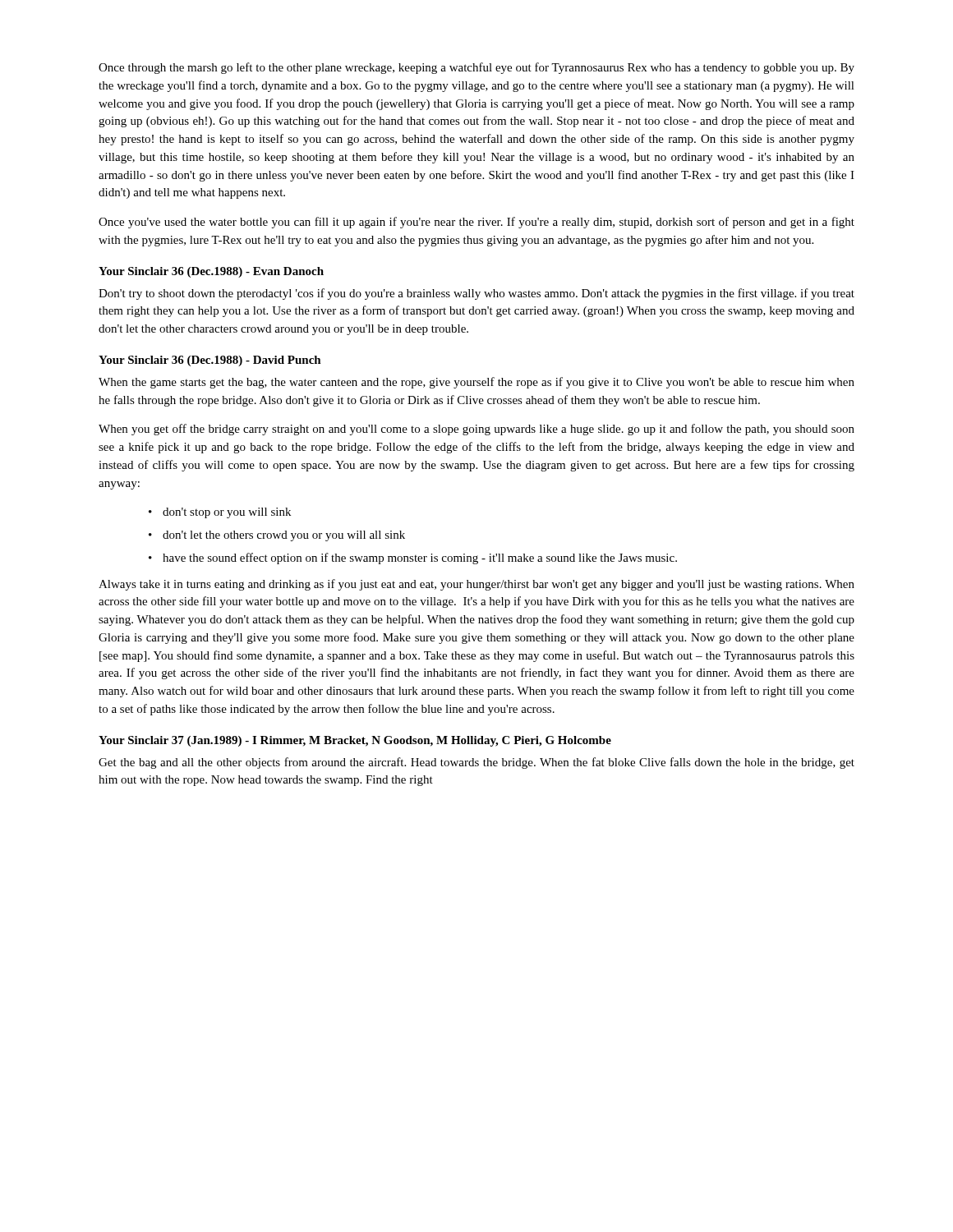The height and width of the screenshot is (1232, 953).
Task: Find the region starting "Get the bag"
Action: [x=476, y=771]
